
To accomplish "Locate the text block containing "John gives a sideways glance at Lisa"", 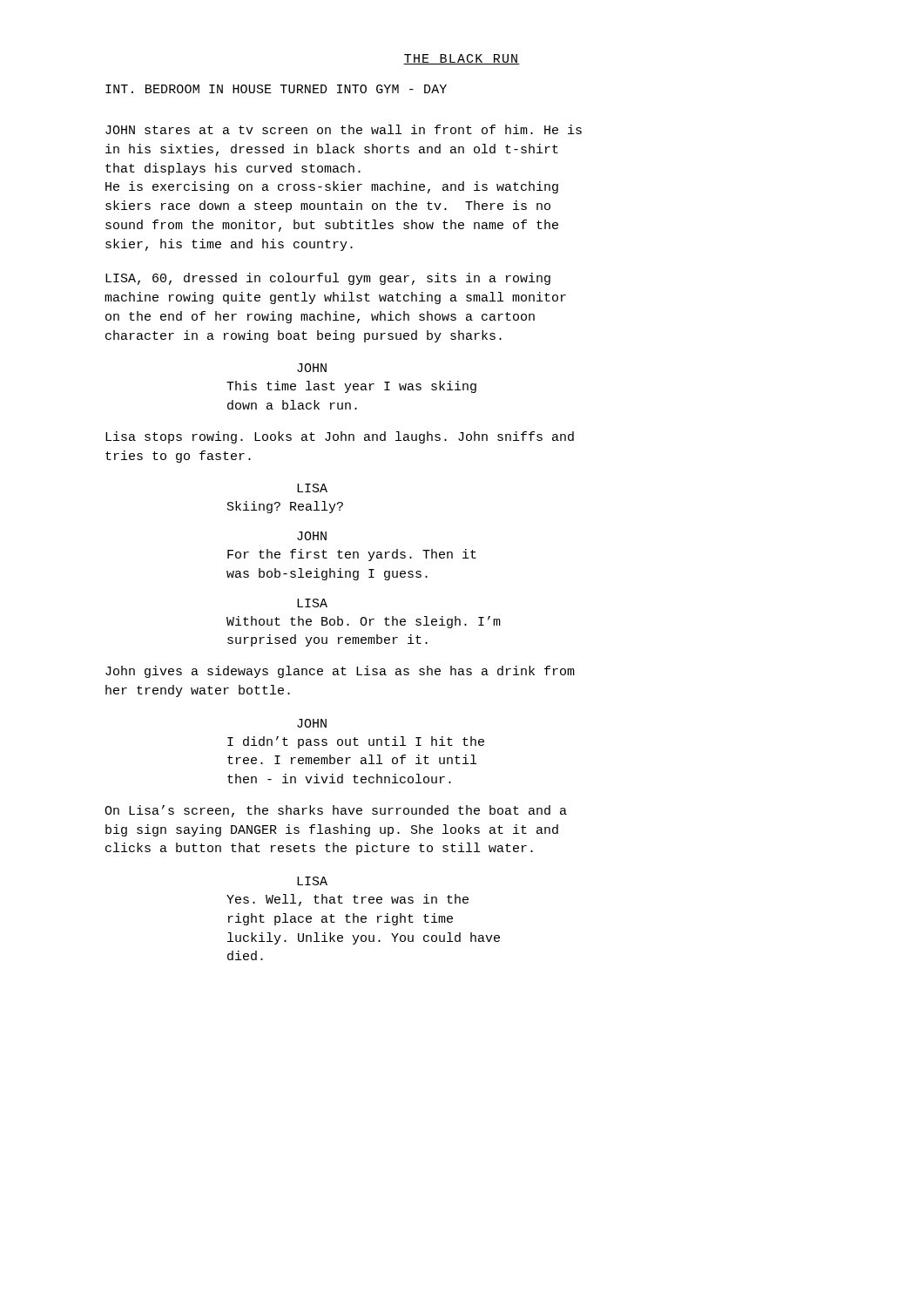I will coord(340,682).
